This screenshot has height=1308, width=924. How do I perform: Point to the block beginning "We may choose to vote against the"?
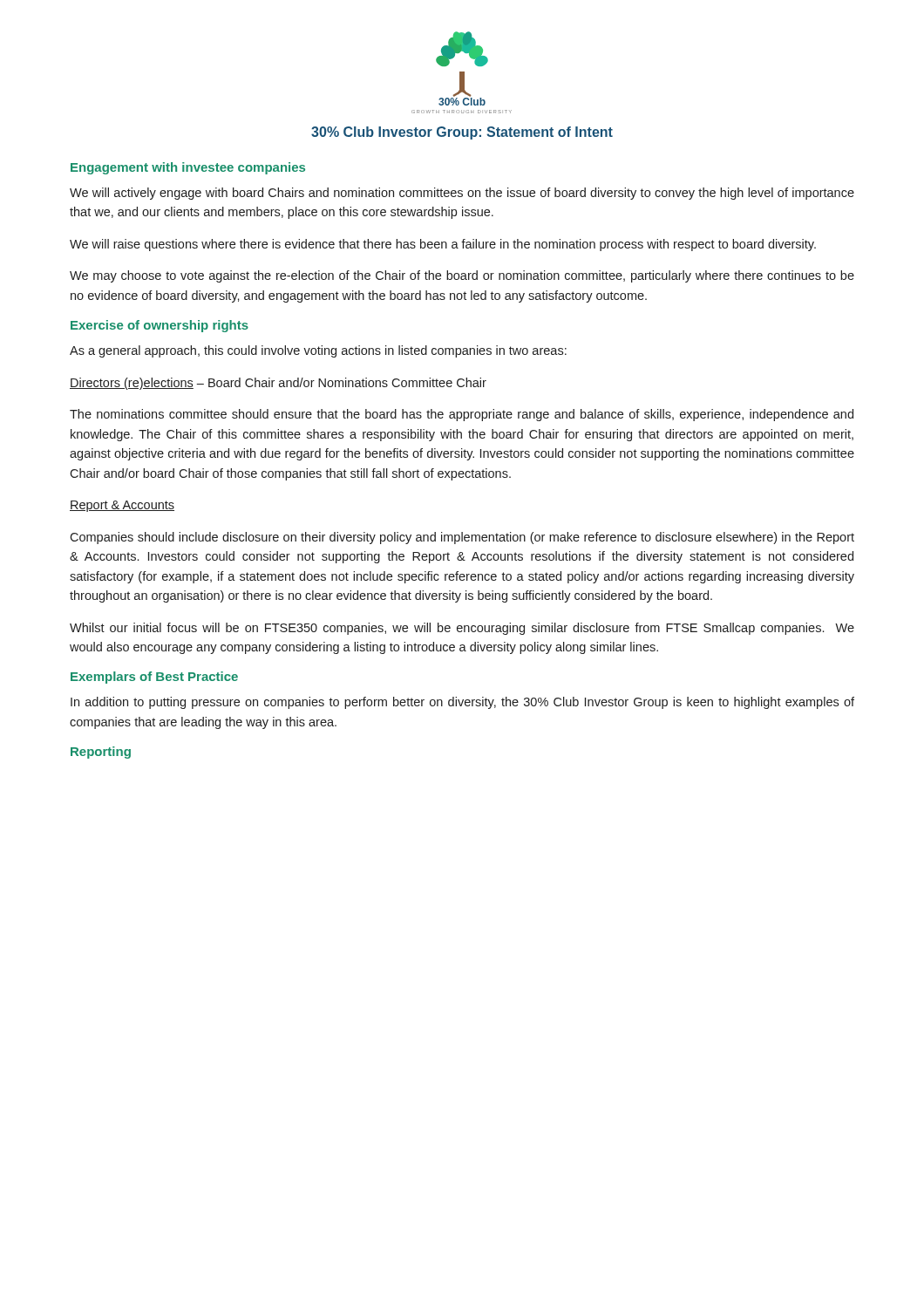point(462,286)
